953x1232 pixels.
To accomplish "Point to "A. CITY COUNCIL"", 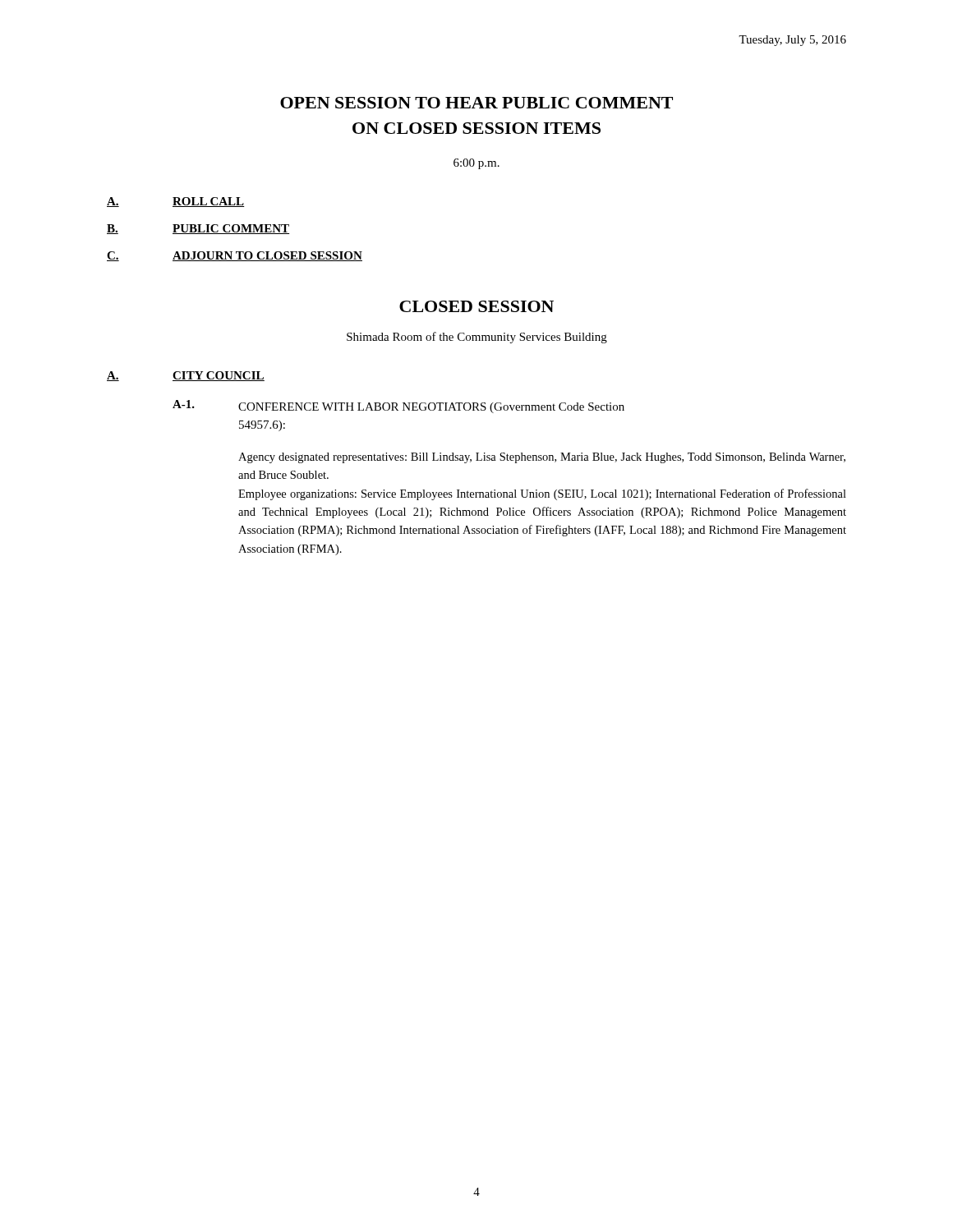I will [186, 375].
